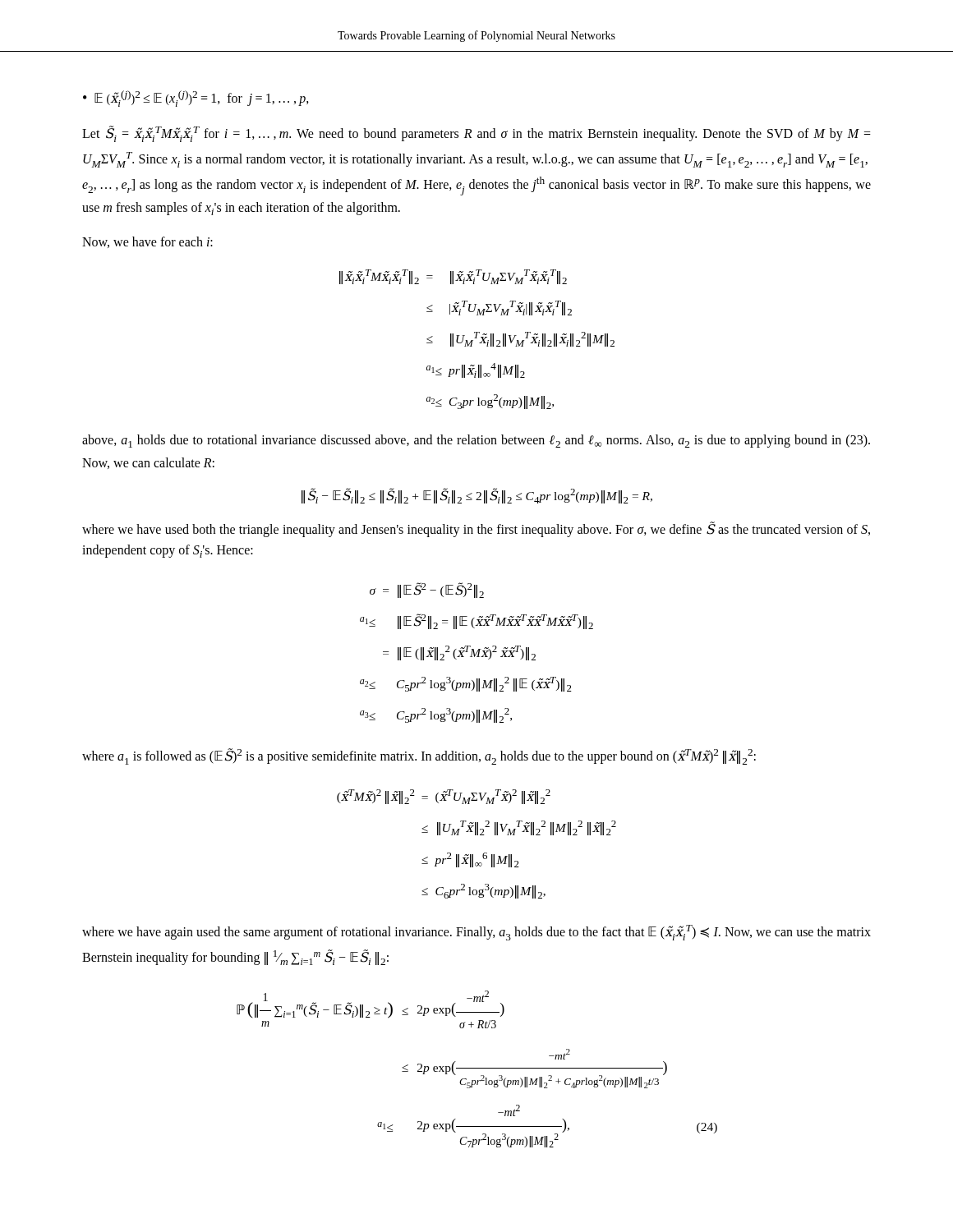Viewport: 953px width, 1232px height.
Task: Select the text starting "where a1 is"
Action: (x=419, y=756)
